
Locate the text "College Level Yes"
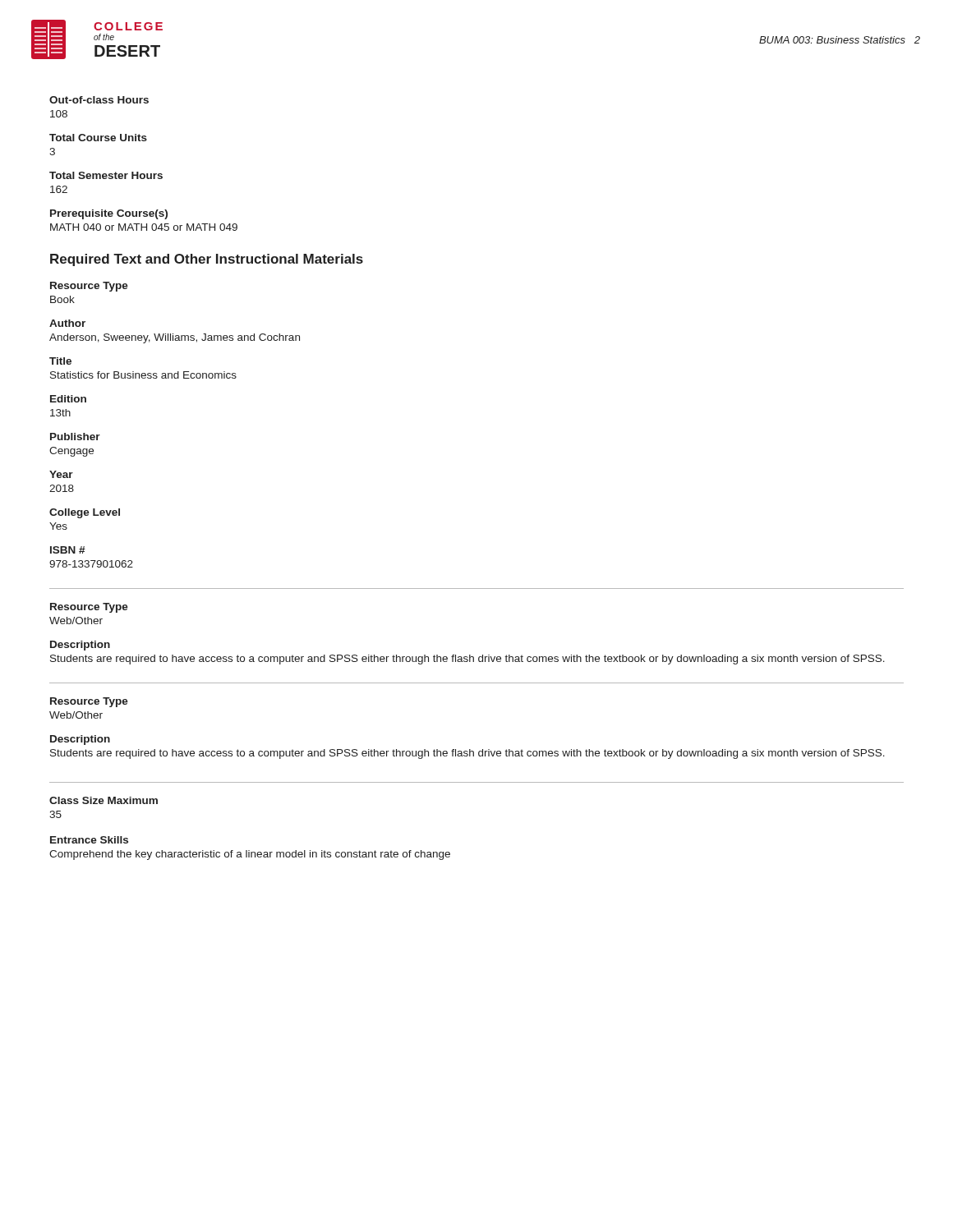[85, 513]
